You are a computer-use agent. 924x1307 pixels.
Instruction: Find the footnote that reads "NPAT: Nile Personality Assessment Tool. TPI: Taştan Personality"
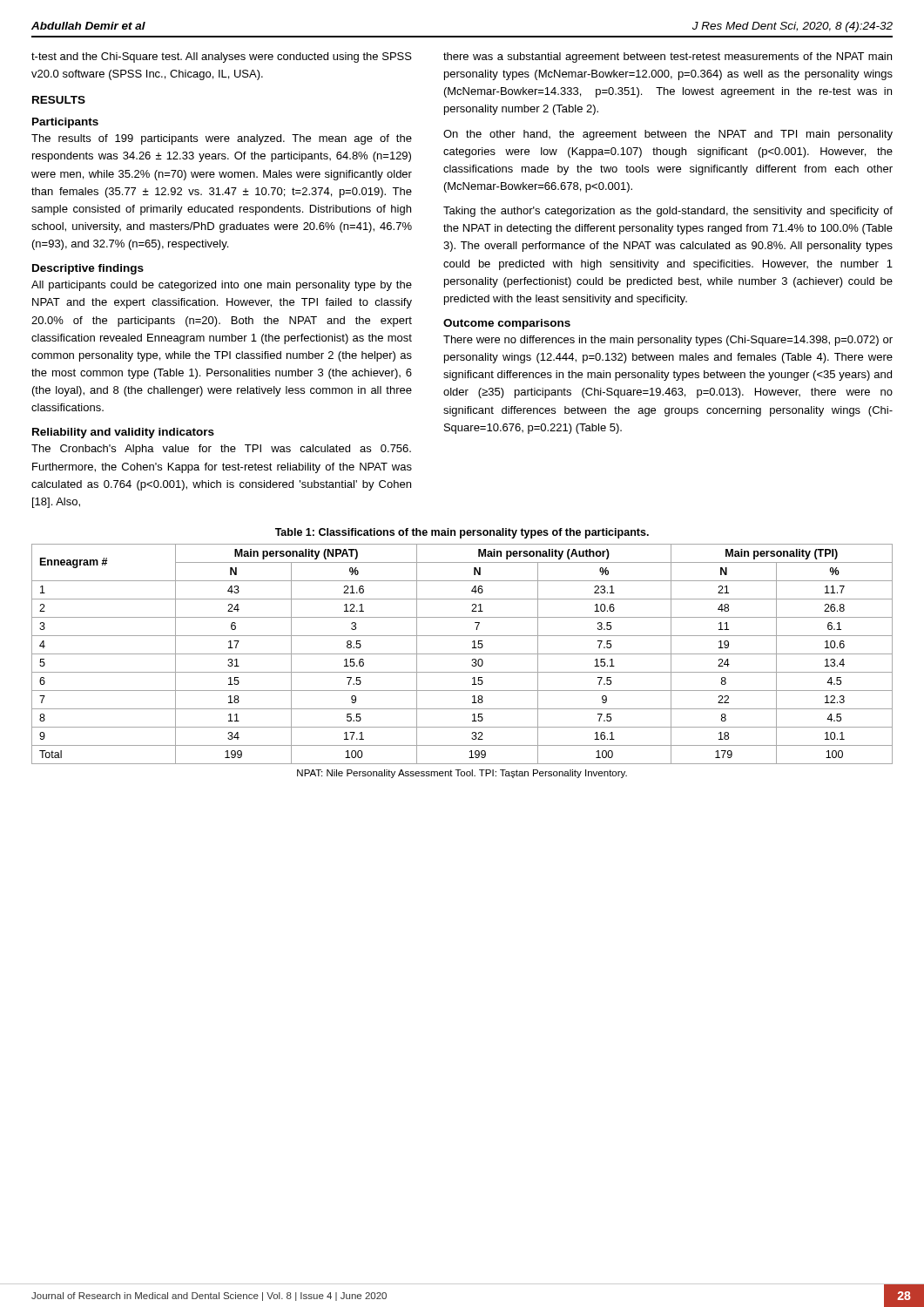(462, 773)
